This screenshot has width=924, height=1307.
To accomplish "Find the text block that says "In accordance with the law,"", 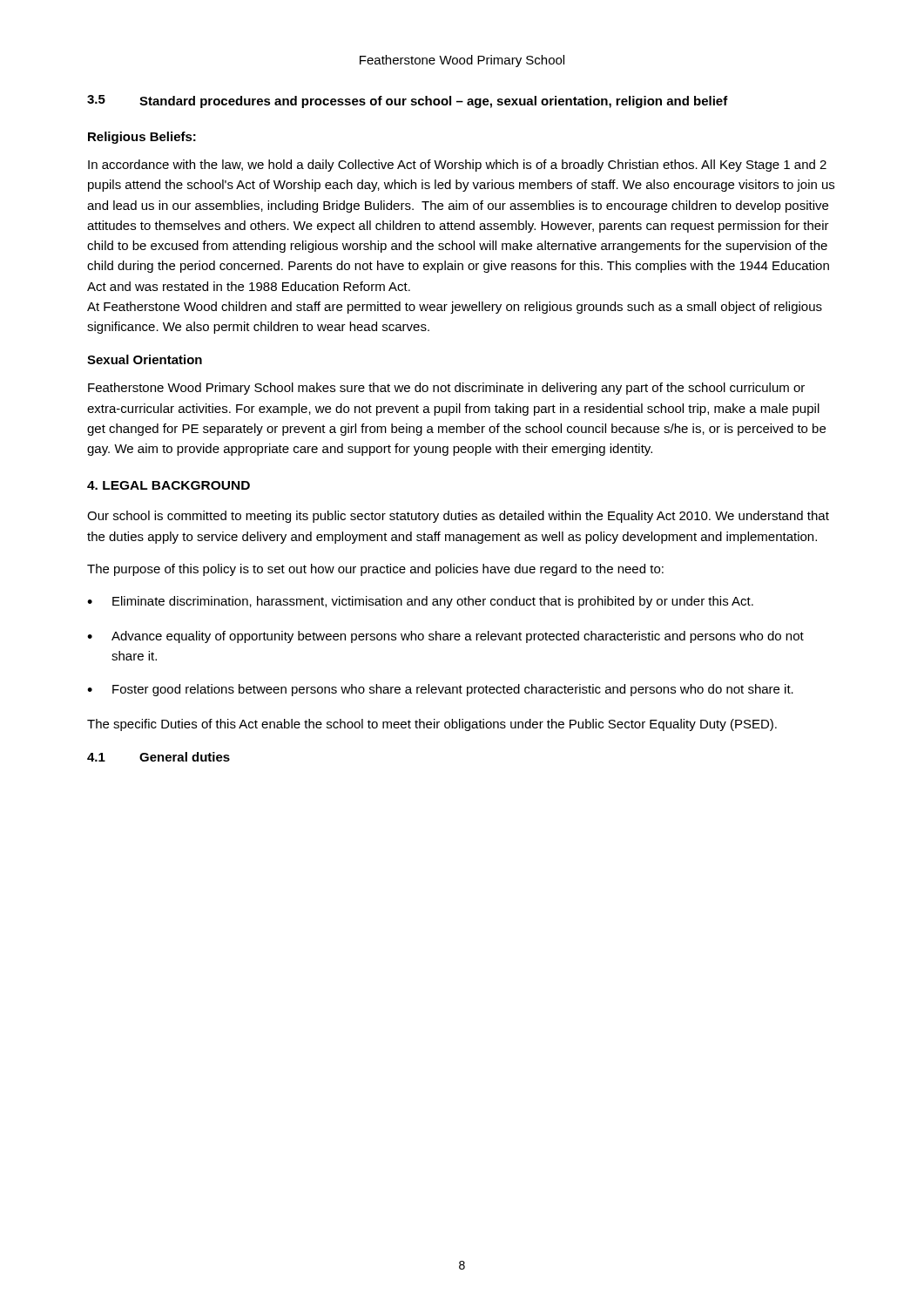I will (461, 245).
